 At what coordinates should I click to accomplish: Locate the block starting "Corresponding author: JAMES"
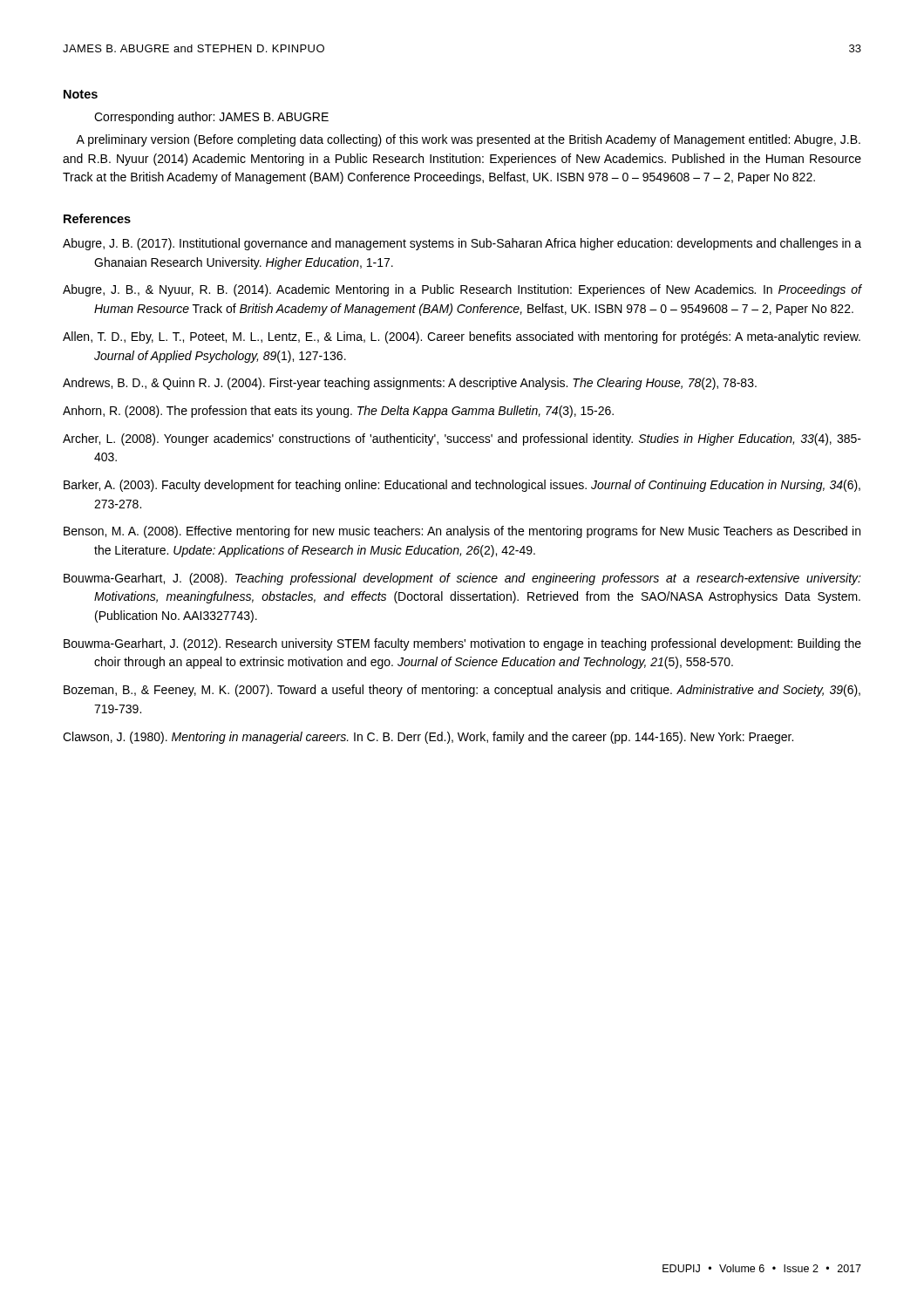212,117
